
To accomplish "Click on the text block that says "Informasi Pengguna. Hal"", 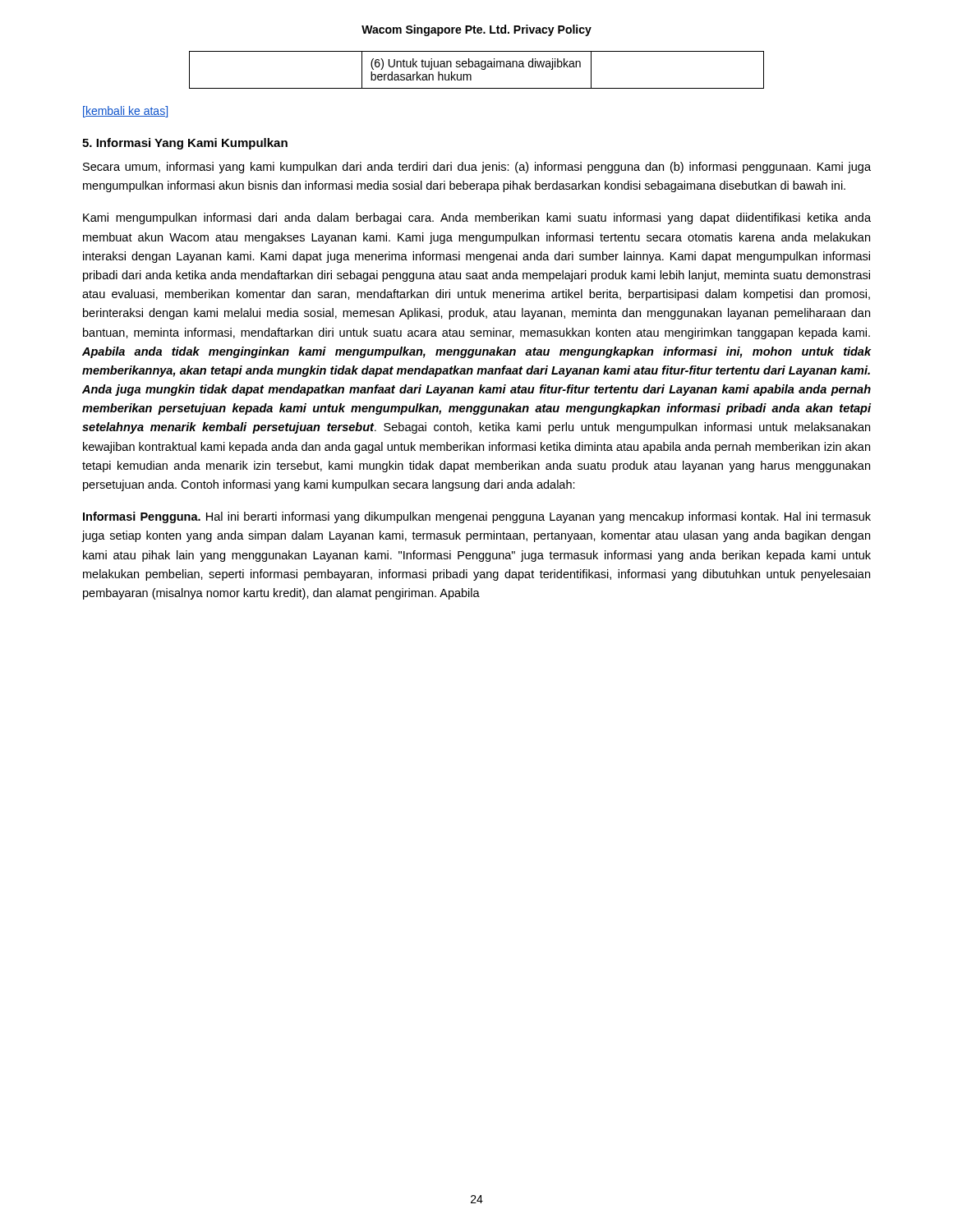I will 476,555.
